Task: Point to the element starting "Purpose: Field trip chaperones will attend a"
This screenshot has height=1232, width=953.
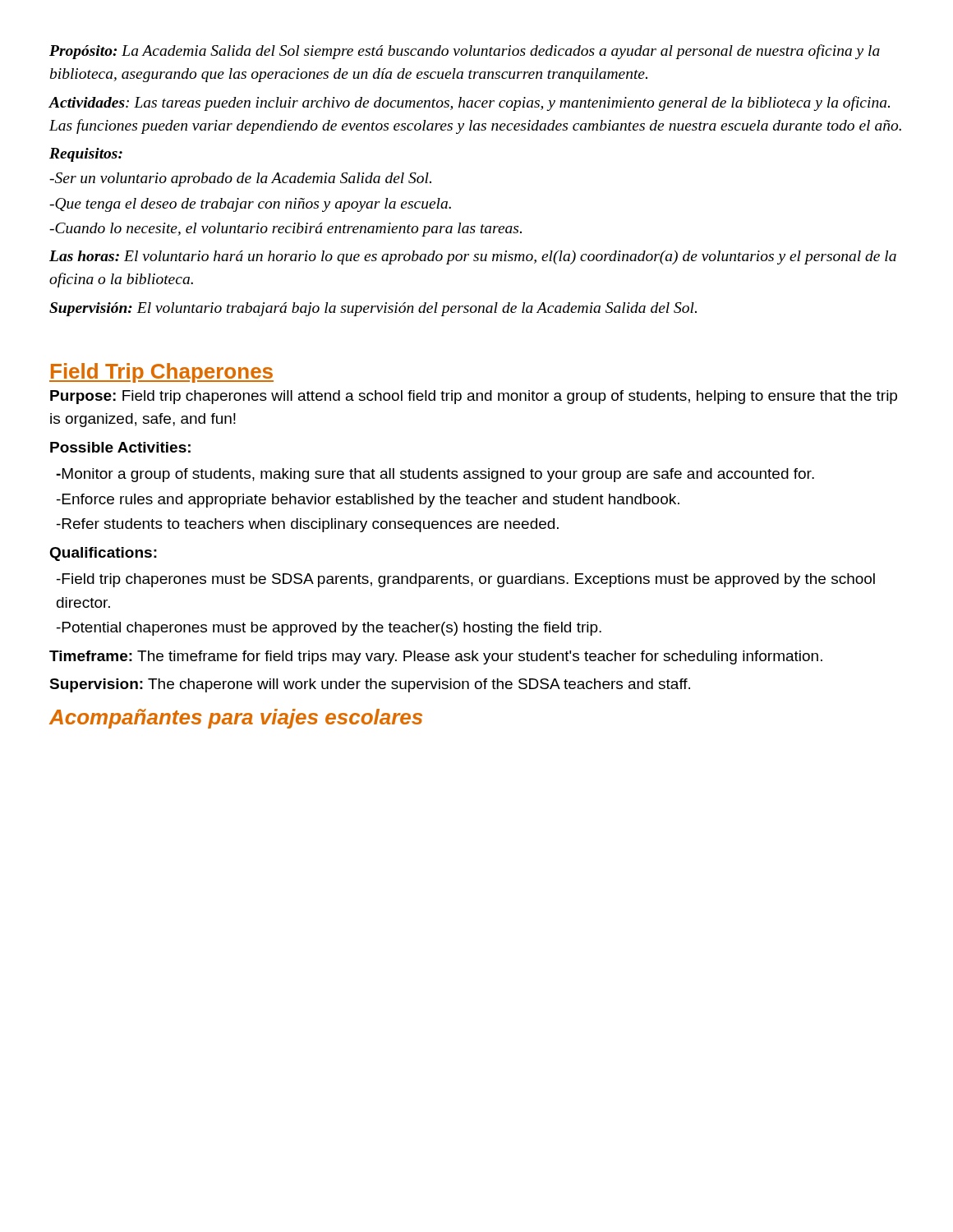Action: [x=474, y=407]
